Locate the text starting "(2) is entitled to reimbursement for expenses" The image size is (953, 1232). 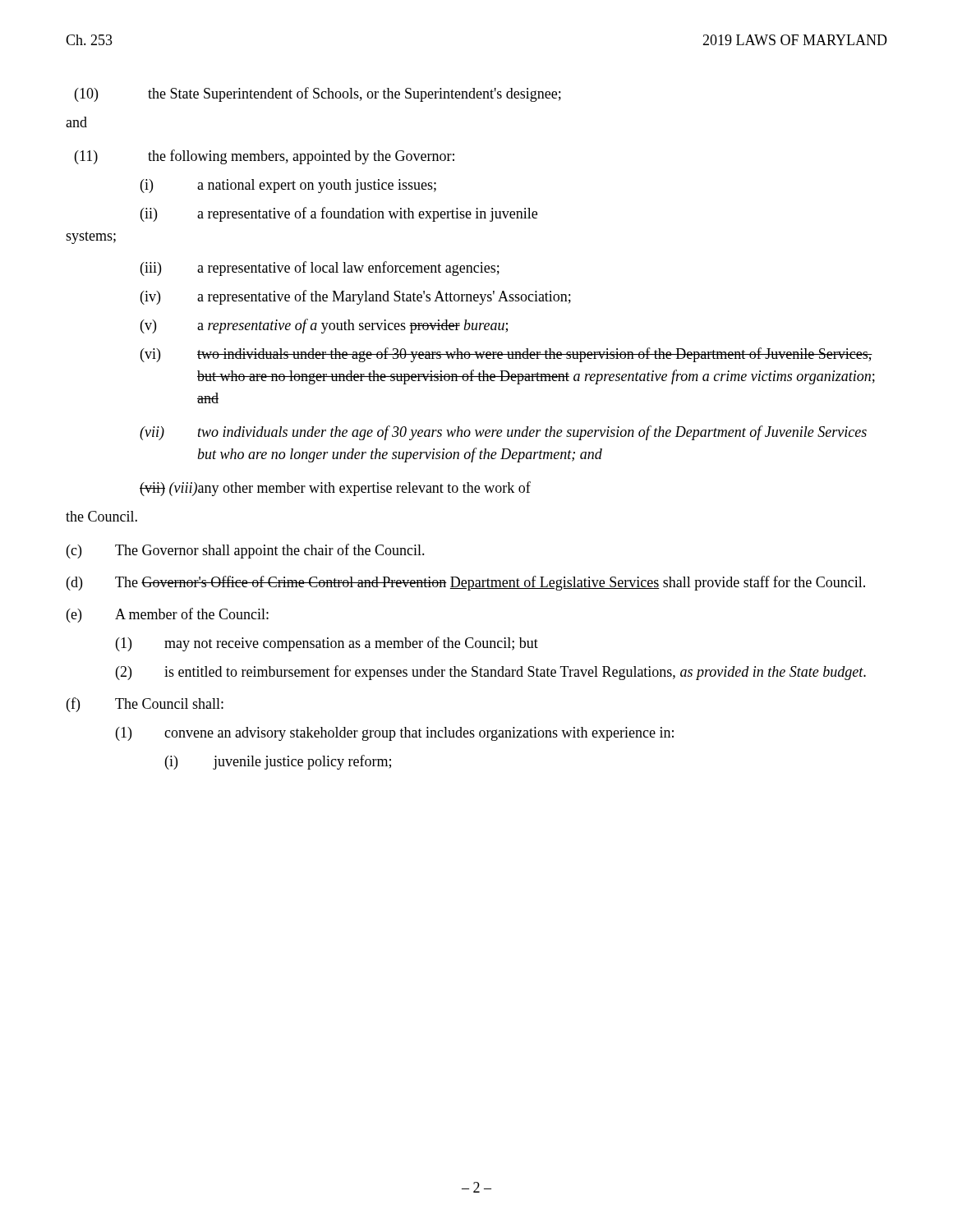pos(476,672)
